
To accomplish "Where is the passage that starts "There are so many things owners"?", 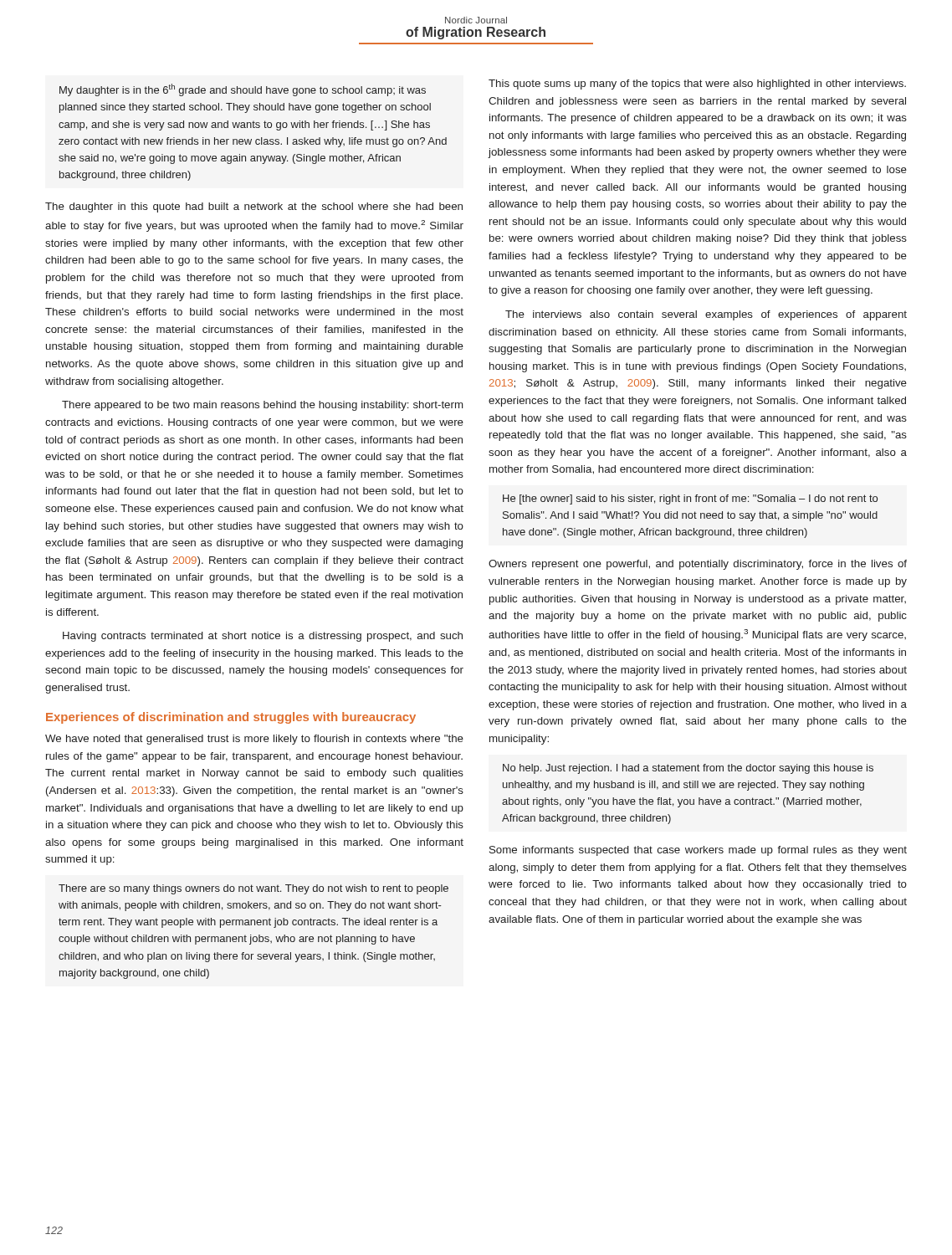I will tap(254, 930).
